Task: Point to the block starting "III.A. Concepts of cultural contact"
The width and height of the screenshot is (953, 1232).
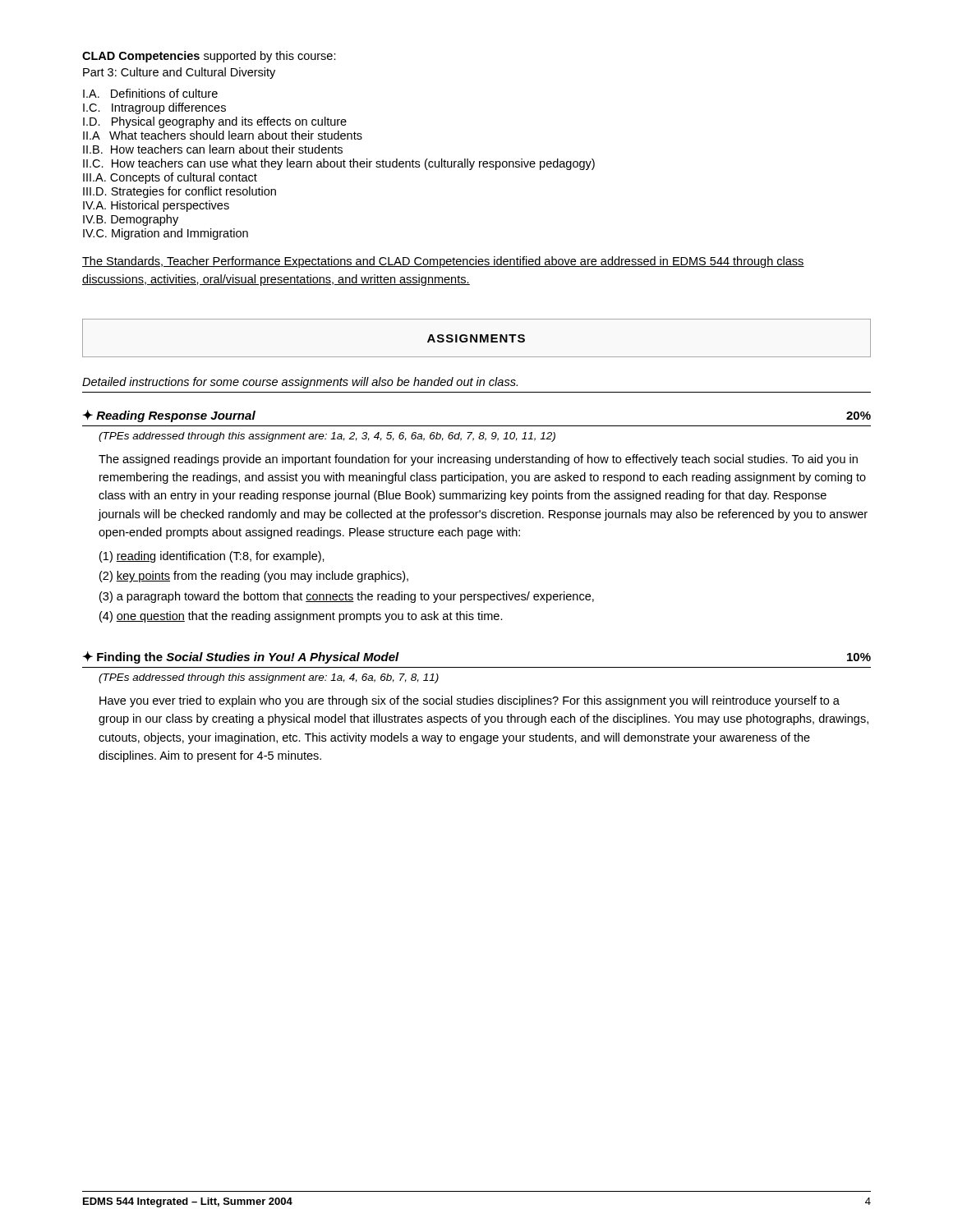Action: pyautogui.click(x=170, y=177)
